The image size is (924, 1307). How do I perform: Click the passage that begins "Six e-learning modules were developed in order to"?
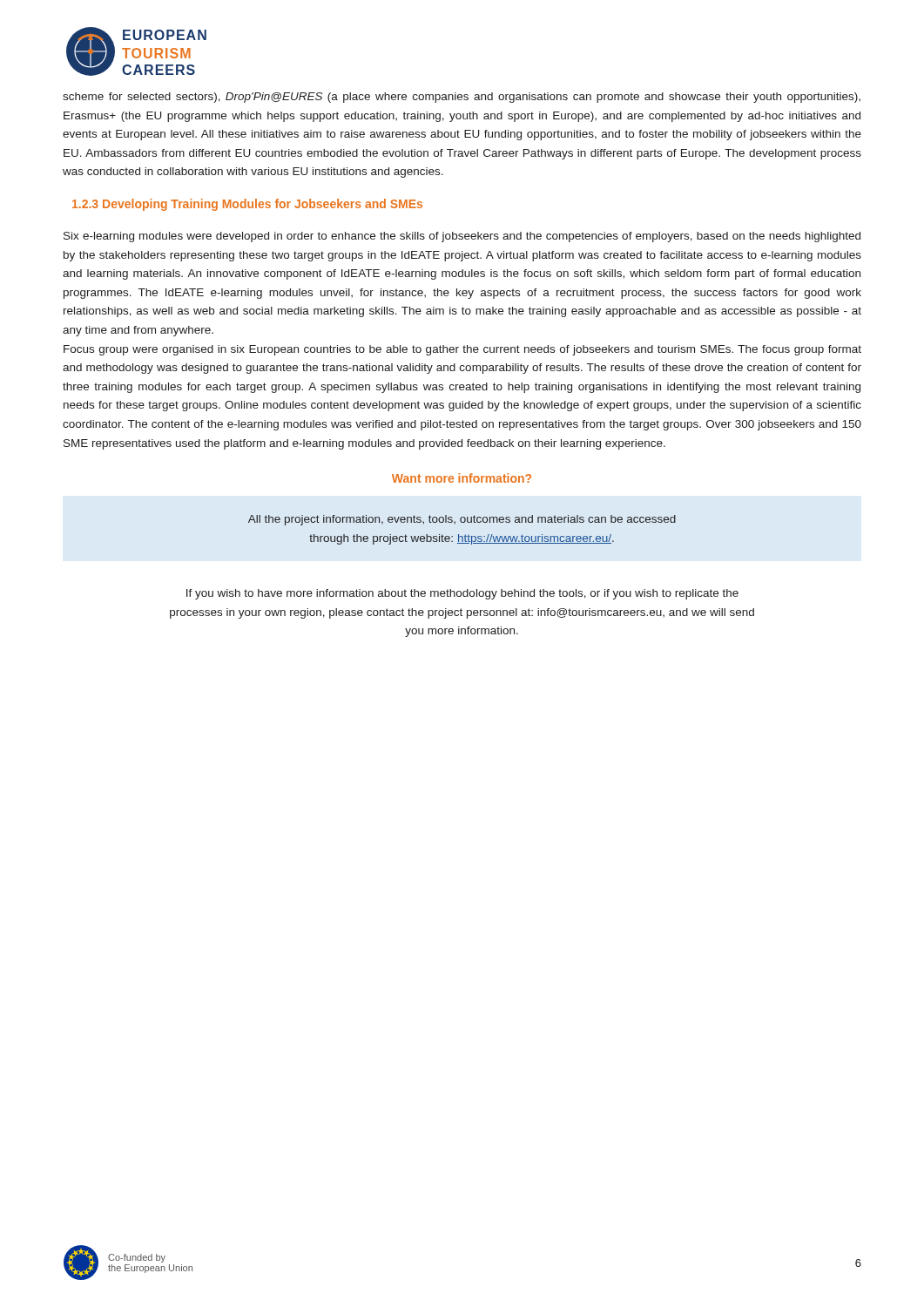pyautogui.click(x=462, y=339)
